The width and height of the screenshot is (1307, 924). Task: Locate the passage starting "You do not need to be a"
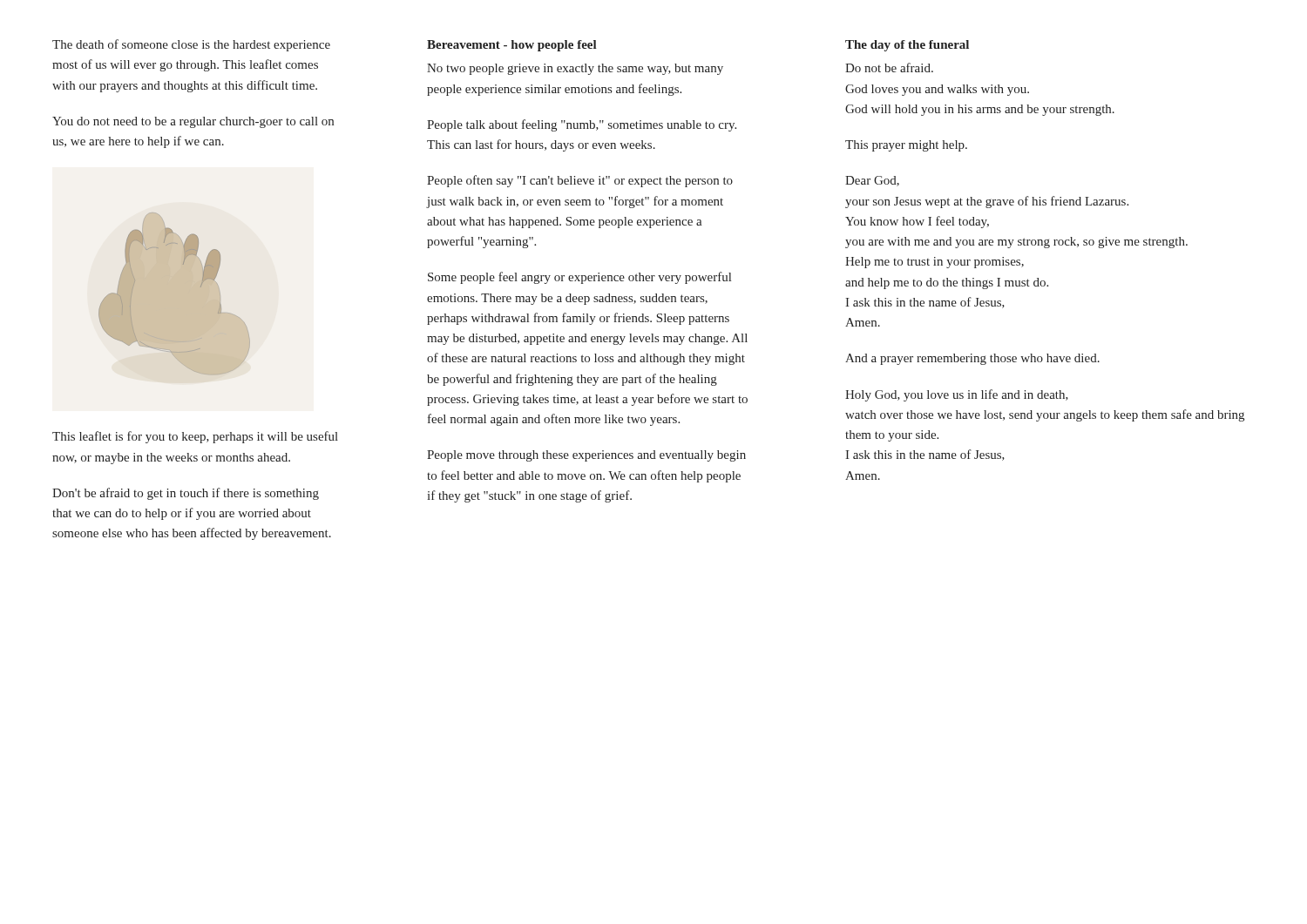point(196,131)
